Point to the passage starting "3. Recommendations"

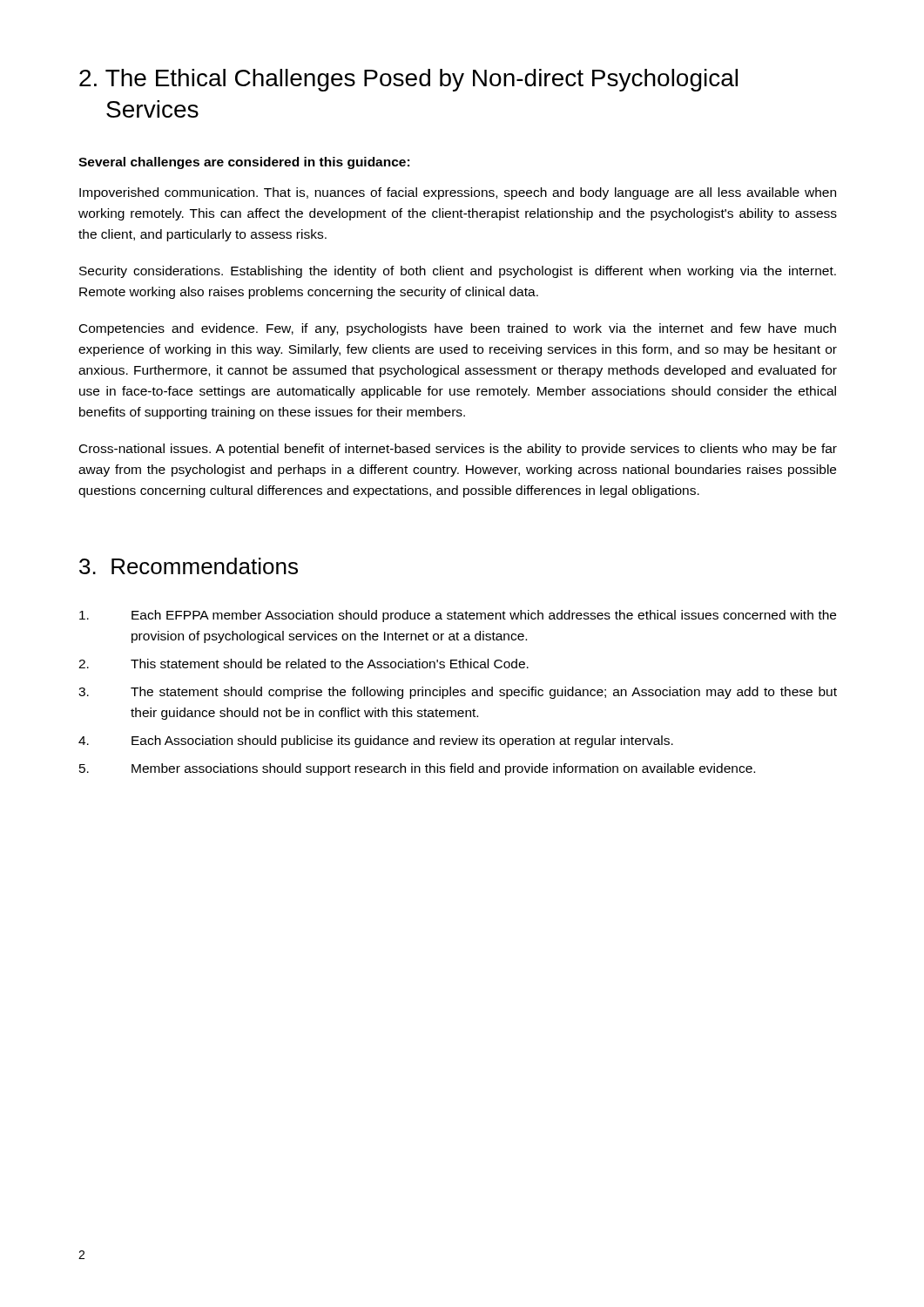pyautogui.click(x=188, y=566)
